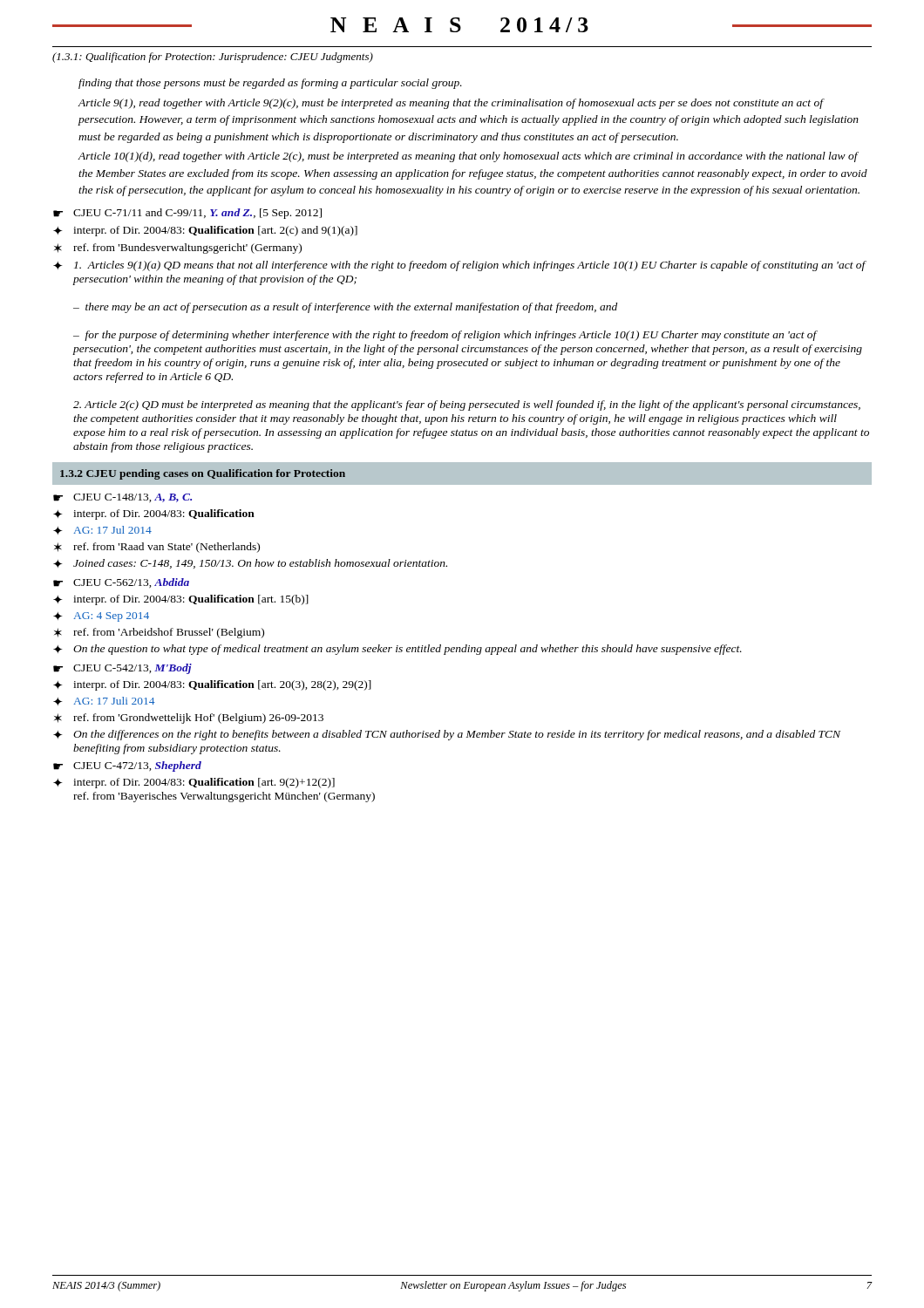Find the block starting "✦ 1. Articles 9(1)(a) QD means"

click(x=462, y=356)
